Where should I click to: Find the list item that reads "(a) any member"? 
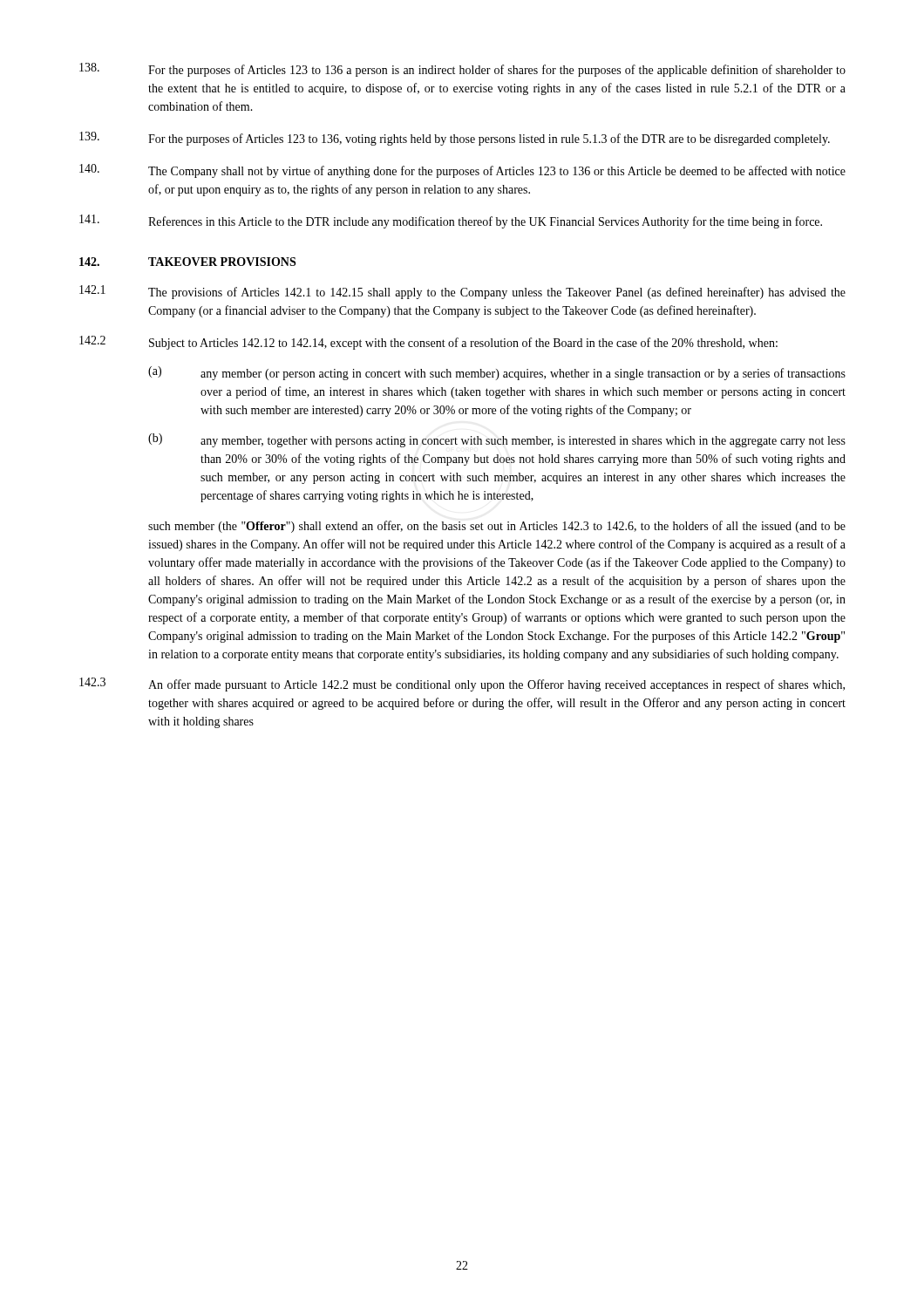tap(497, 392)
